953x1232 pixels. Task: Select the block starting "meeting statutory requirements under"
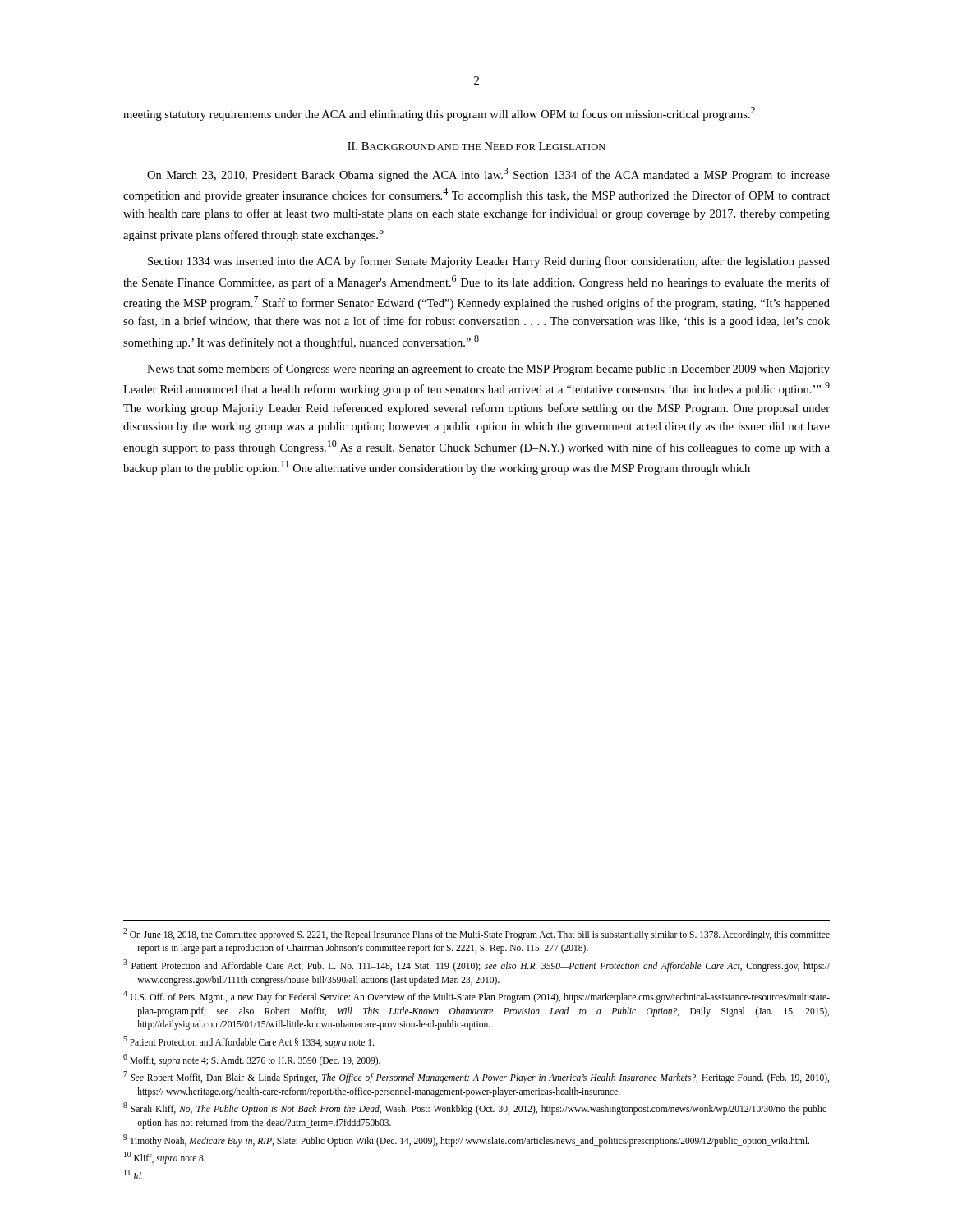(476, 113)
